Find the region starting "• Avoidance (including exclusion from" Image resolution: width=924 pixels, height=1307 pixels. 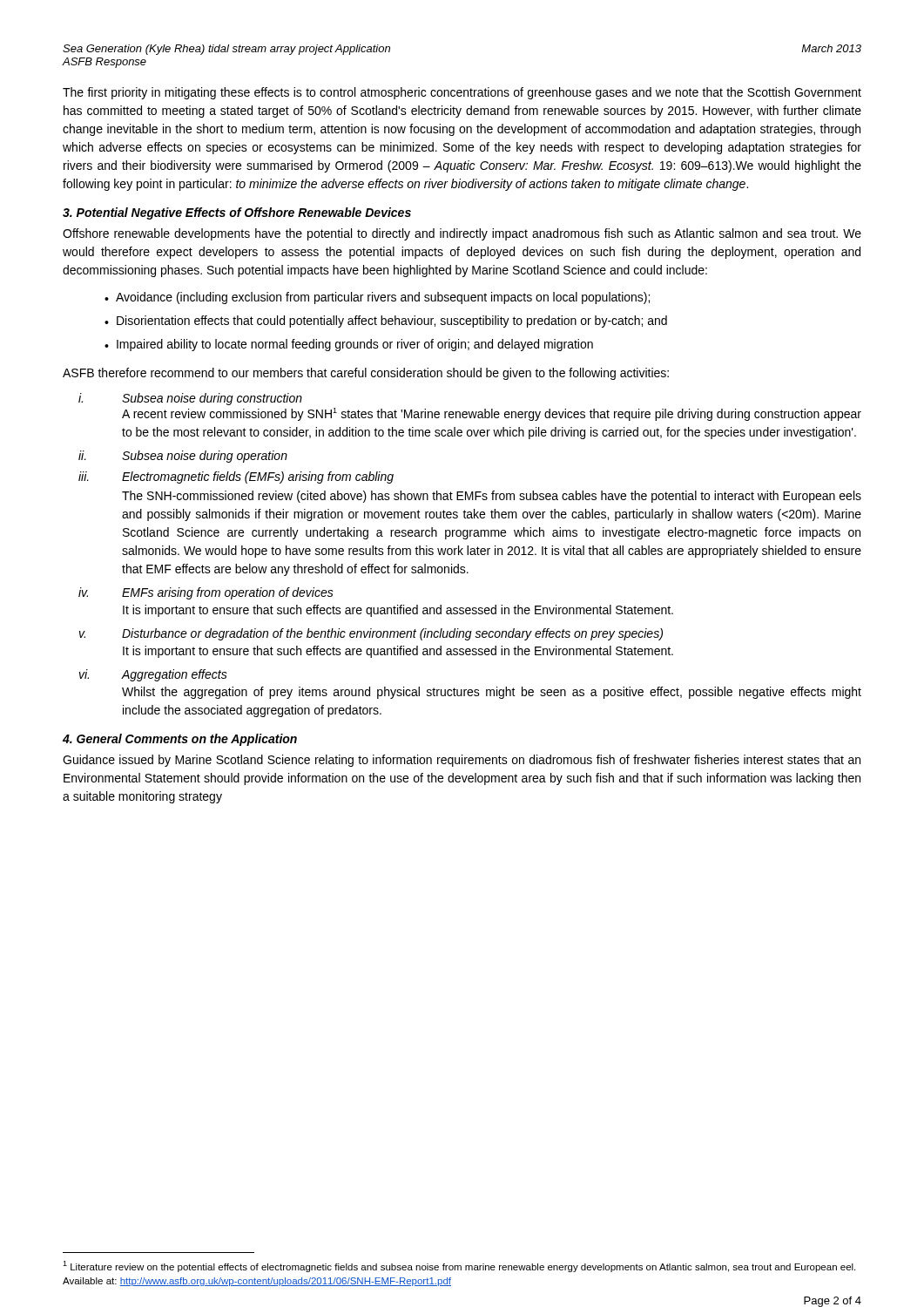click(378, 298)
